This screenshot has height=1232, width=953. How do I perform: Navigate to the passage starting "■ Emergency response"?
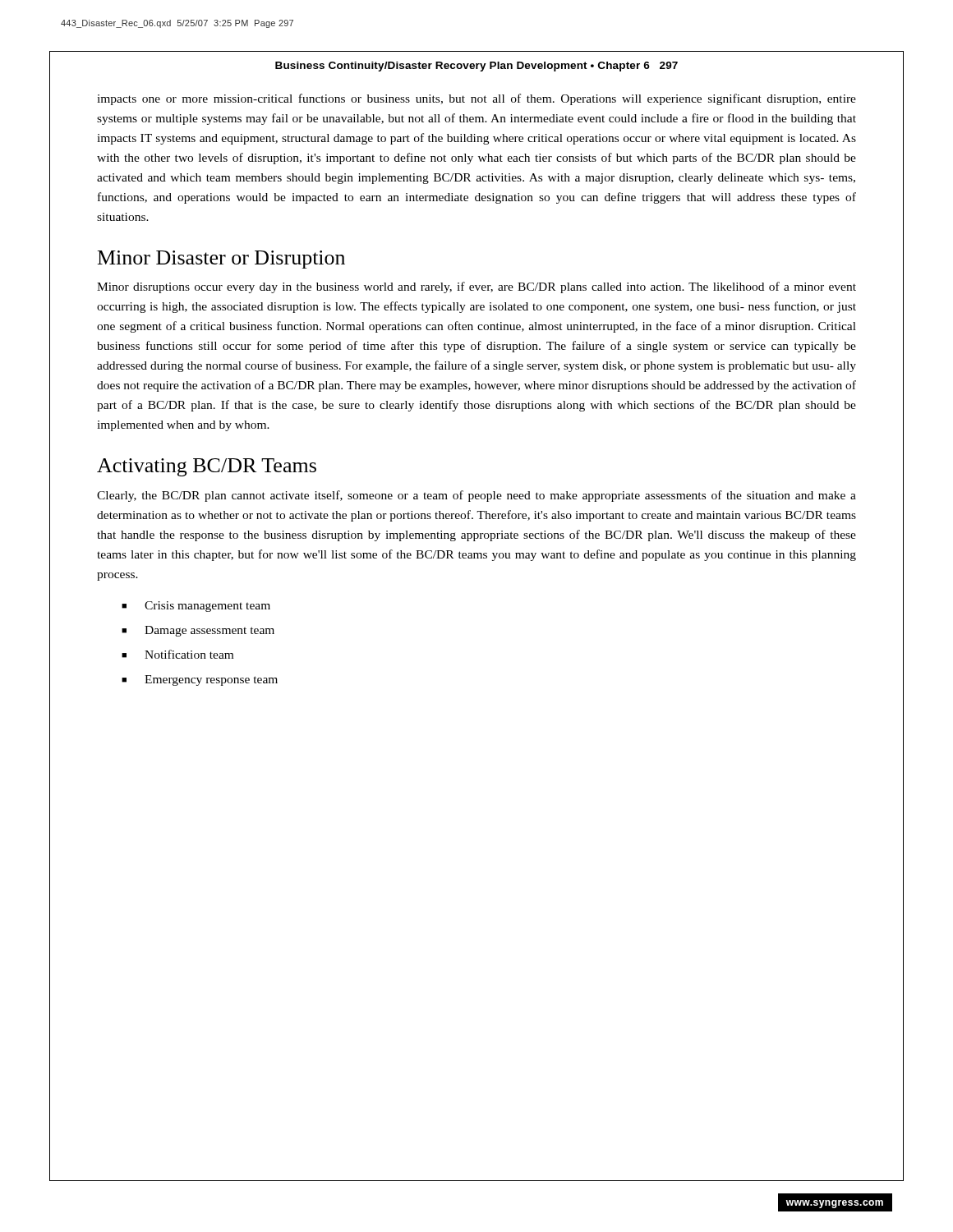point(200,679)
